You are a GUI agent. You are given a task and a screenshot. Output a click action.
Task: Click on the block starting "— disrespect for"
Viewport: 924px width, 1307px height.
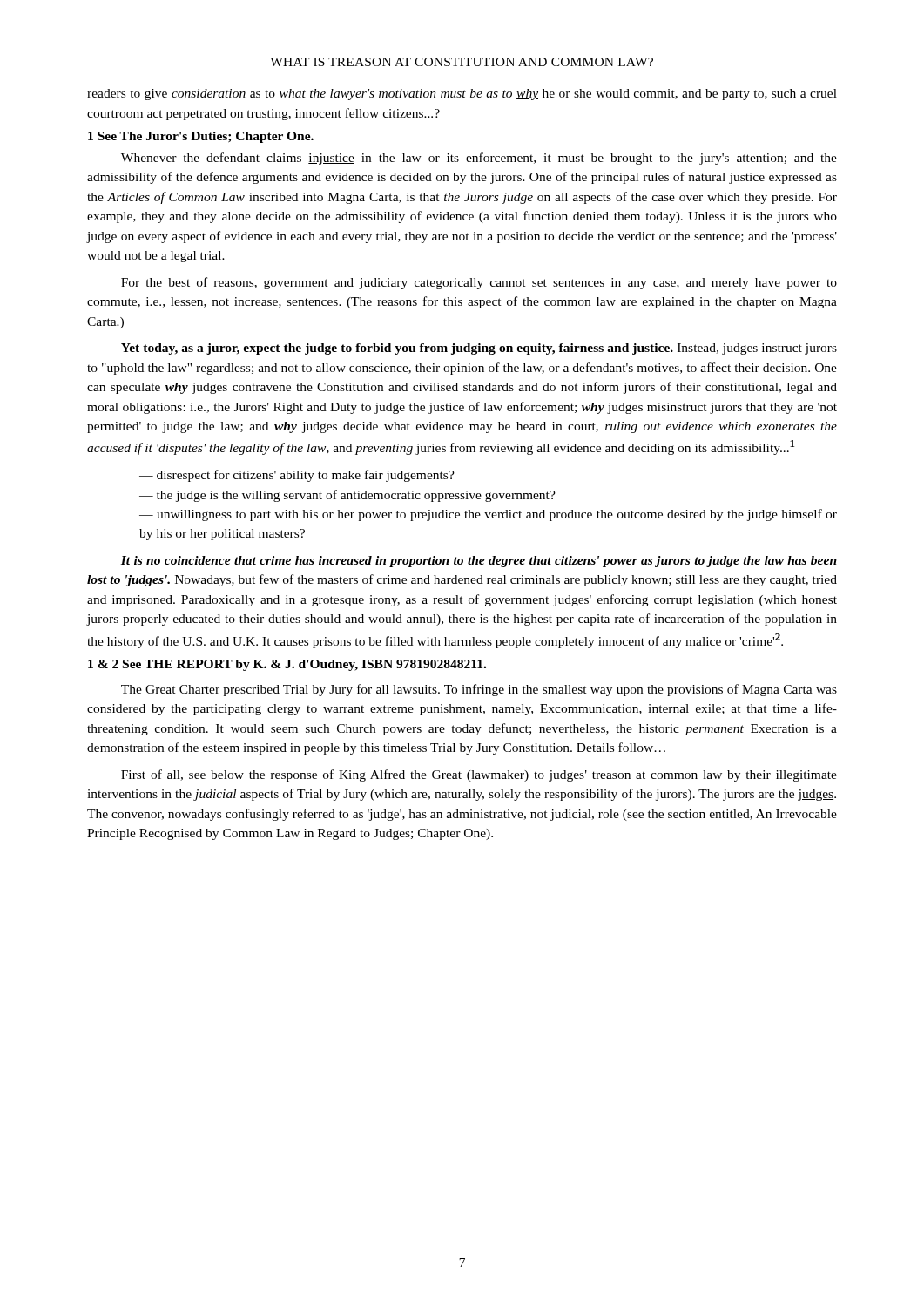click(x=297, y=475)
